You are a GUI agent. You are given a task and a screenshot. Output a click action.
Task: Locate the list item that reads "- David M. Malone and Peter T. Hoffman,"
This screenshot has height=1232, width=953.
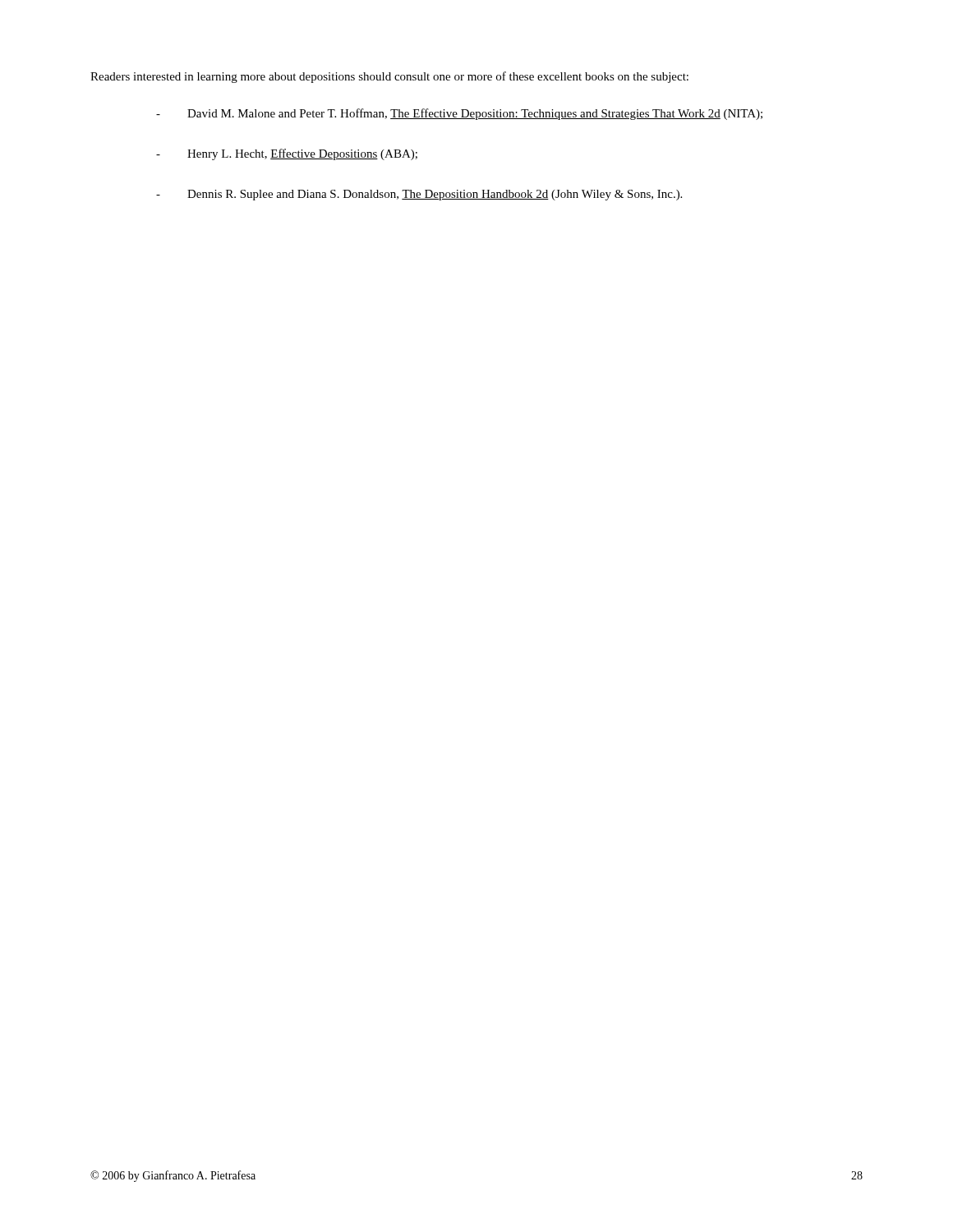[509, 114]
